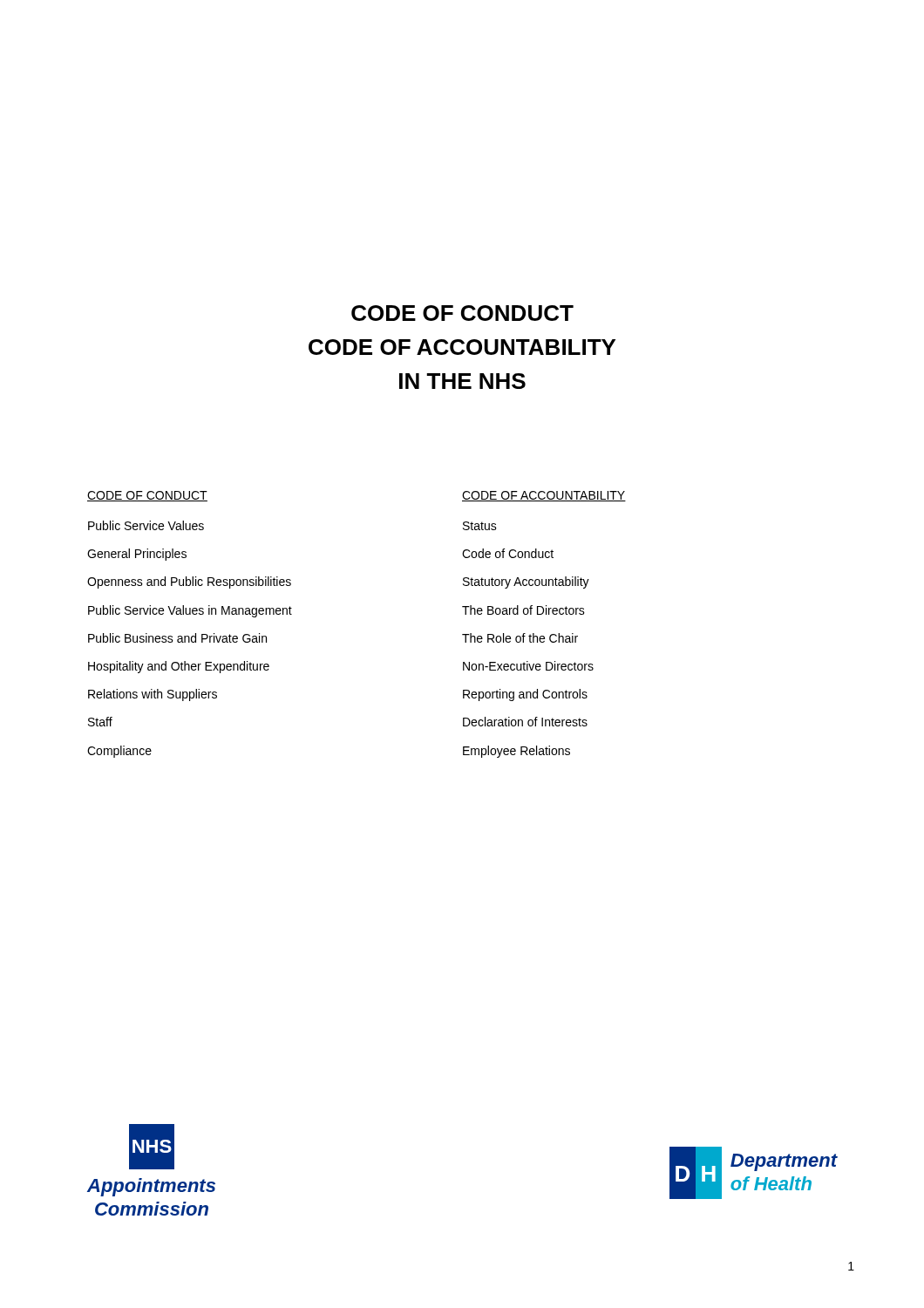Viewport: 924px width, 1308px height.
Task: Navigate to the element starting "General Principles"
Action: (x=137, y=554)
